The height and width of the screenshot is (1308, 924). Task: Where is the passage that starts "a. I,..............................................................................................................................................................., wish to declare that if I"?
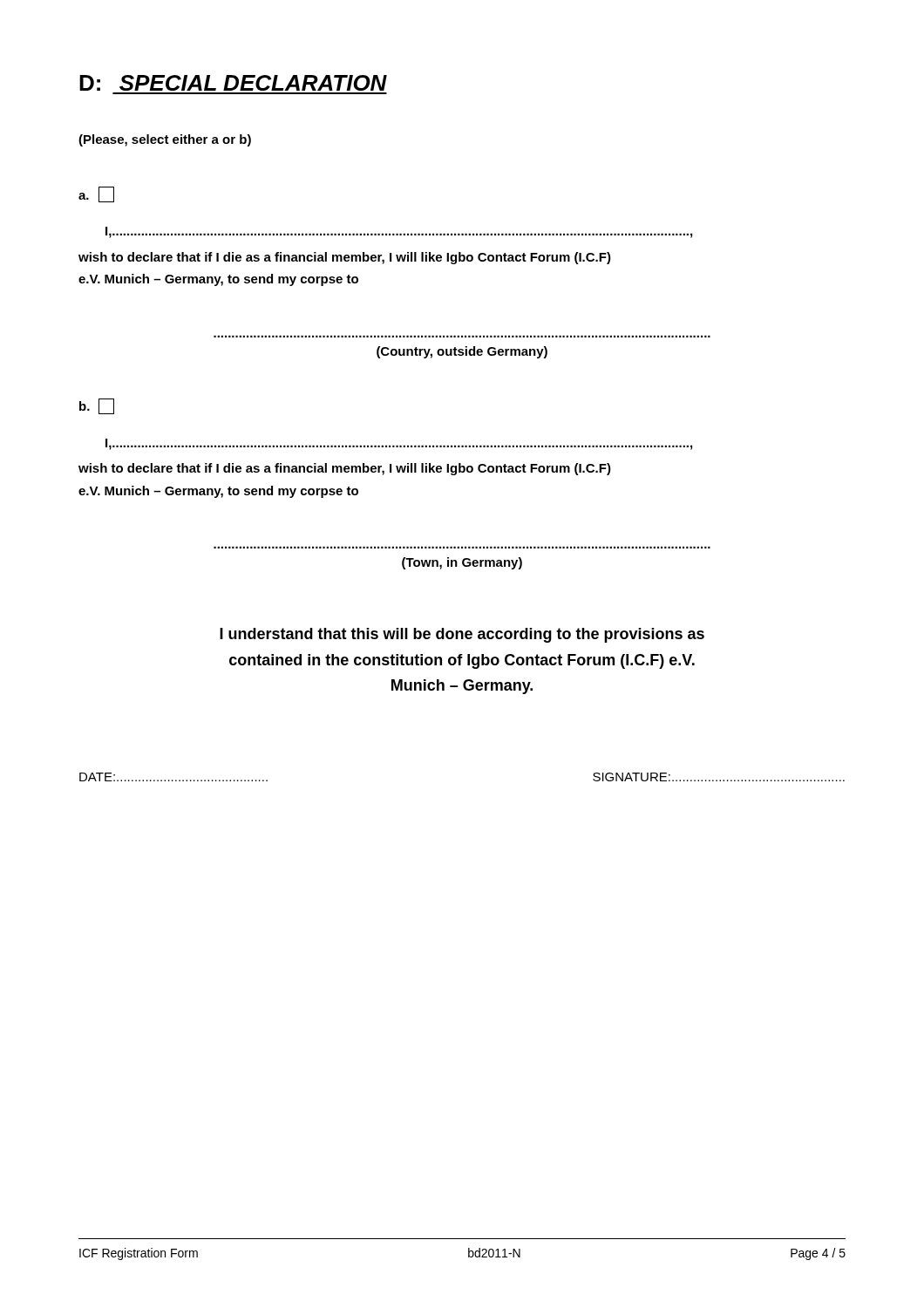click(x=462, y=272)
